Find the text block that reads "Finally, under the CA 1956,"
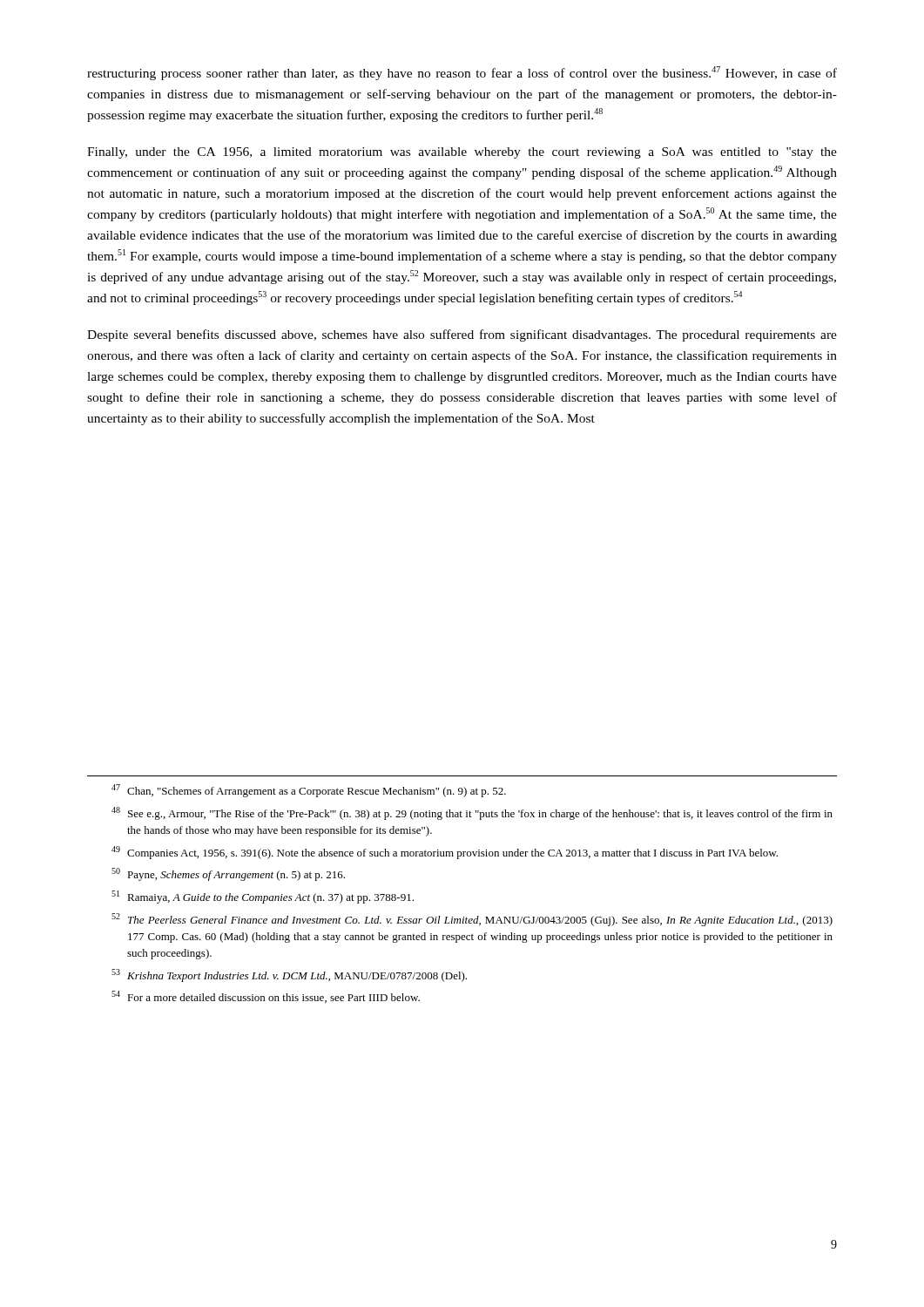The height and width of the screenshot is (1307, 924). tap(462, 224)
